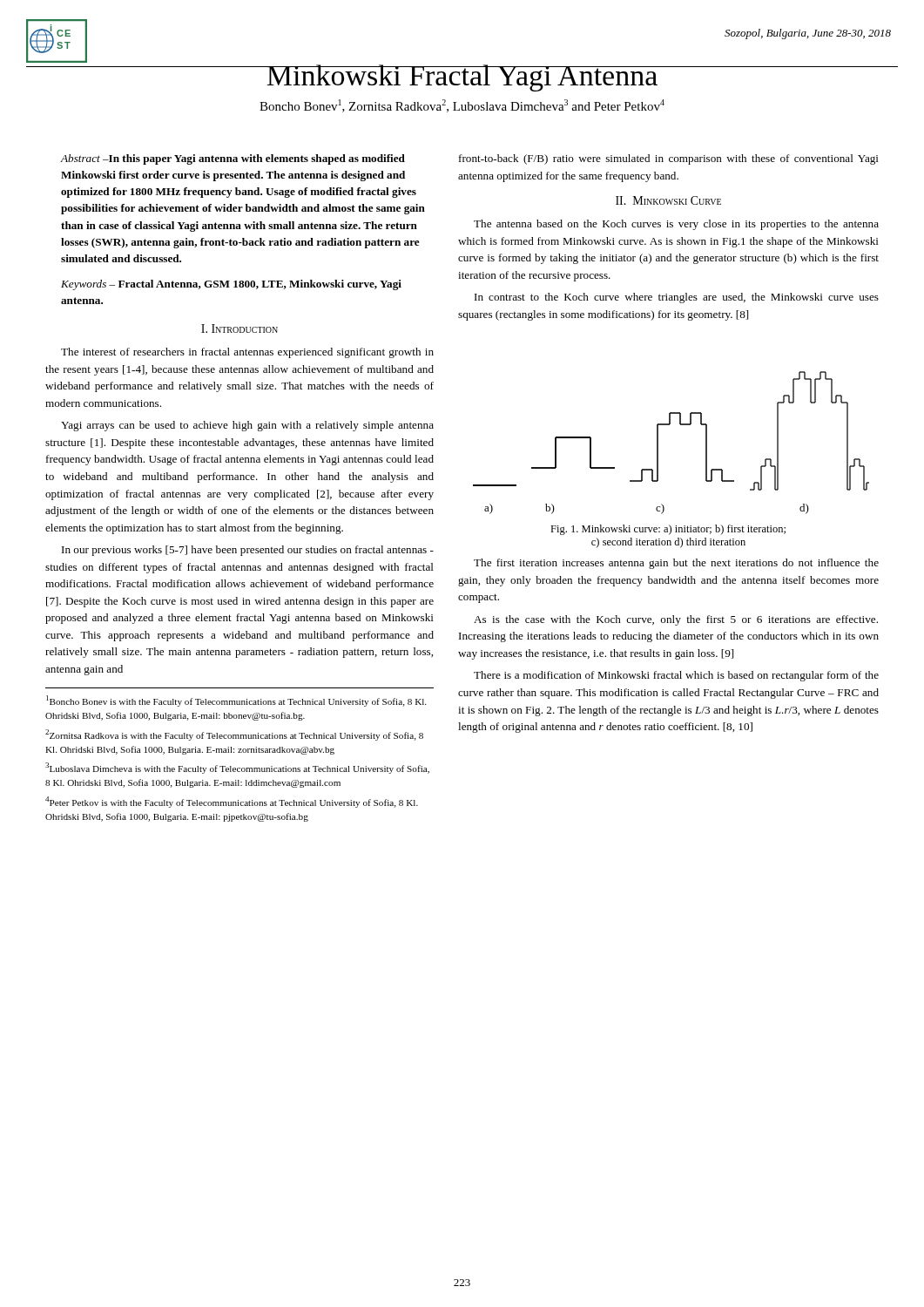Locate the element starting "Abstract –In this paper Yagi antenna"
This screenshot has height=1307, width=924.
click(x=247, y=208)
